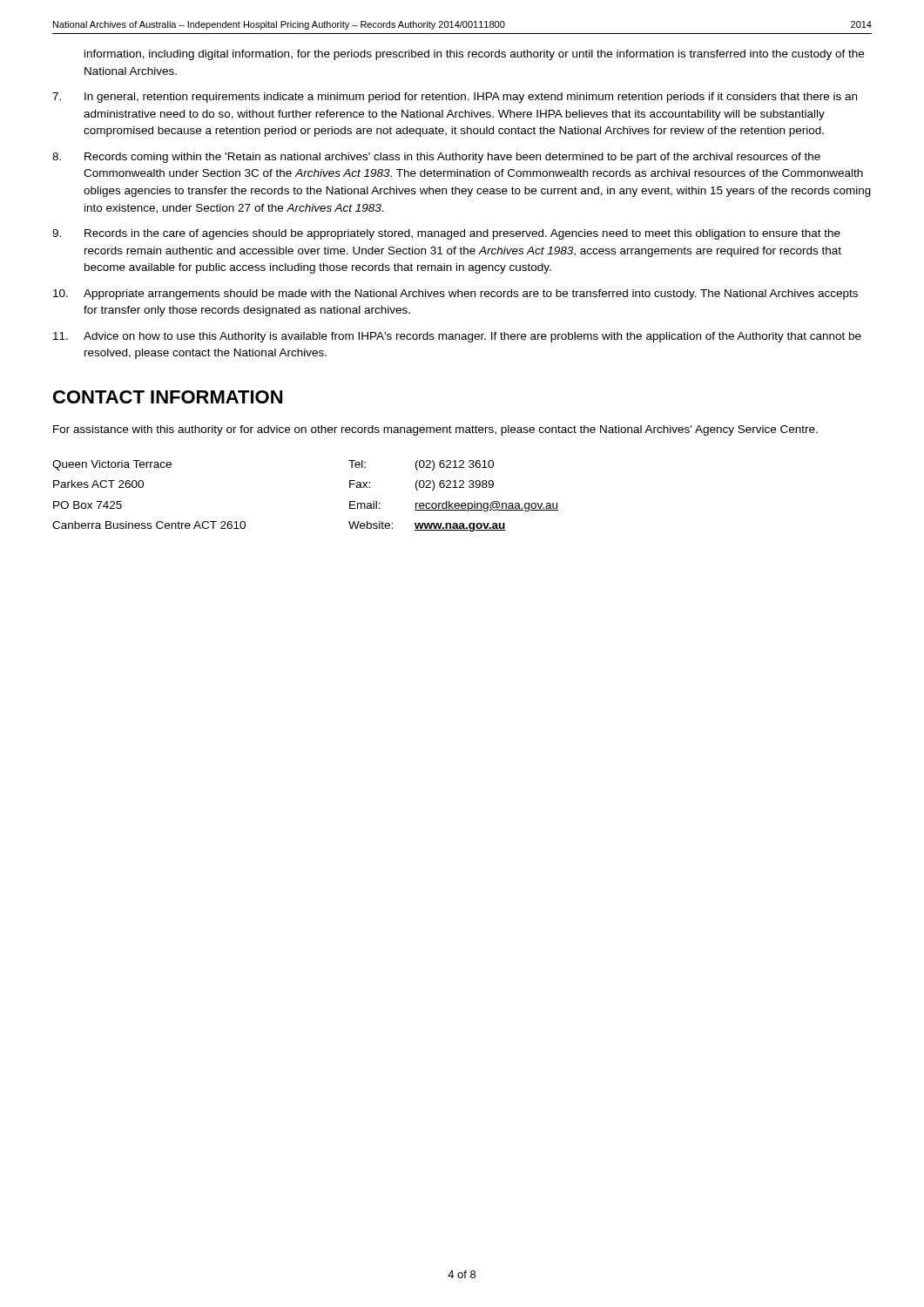The image size is (924, 1307).
Task: Navigate to the text block starting "information, including digital information, for the periods"
Action: [x=474, y=62]
